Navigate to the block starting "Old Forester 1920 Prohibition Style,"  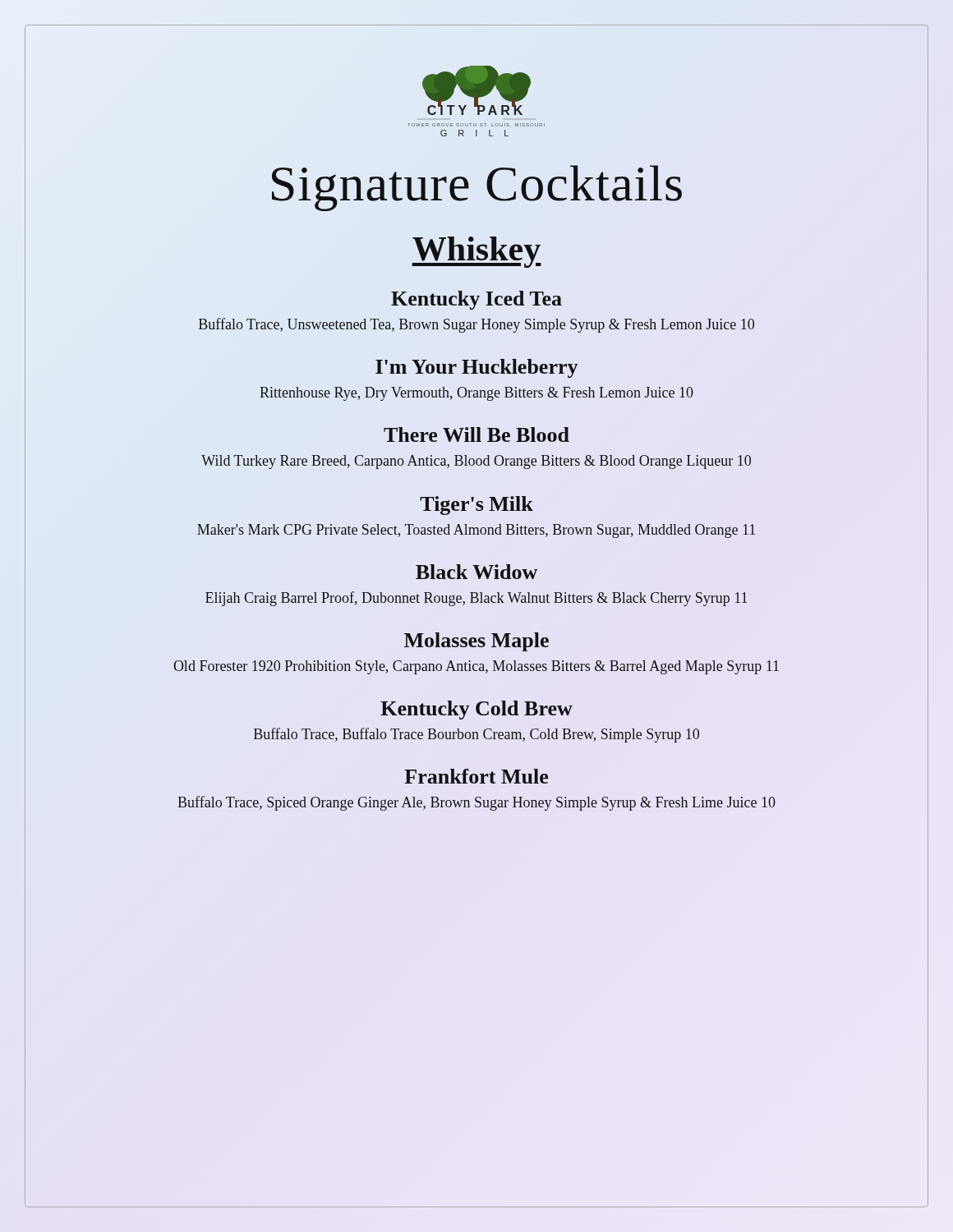coord(476,666)
